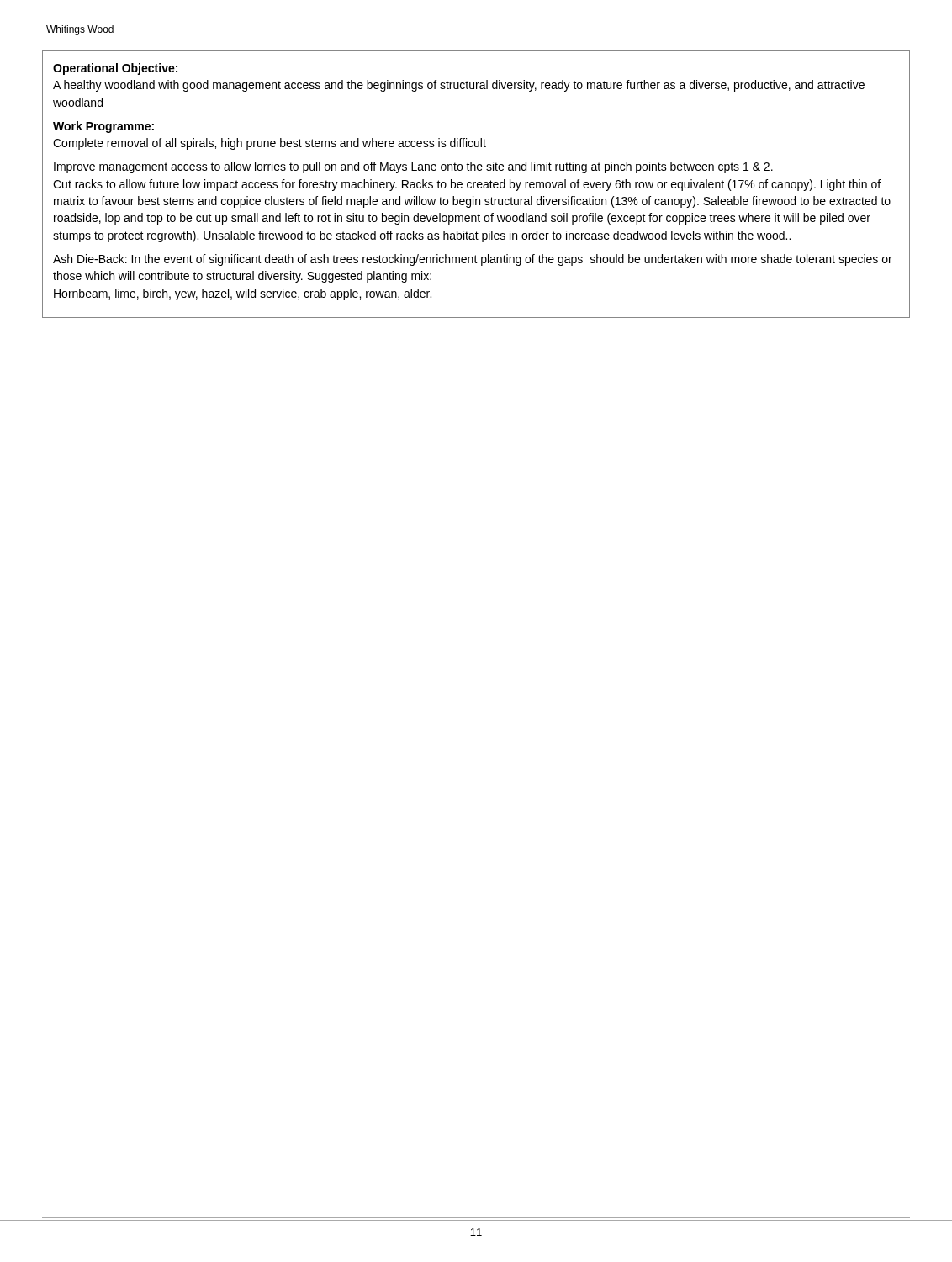The image size is (952, 1262).
Task: Where is the passage that starts "Operational Objective: A"?
Action: [x=476, y=181]
